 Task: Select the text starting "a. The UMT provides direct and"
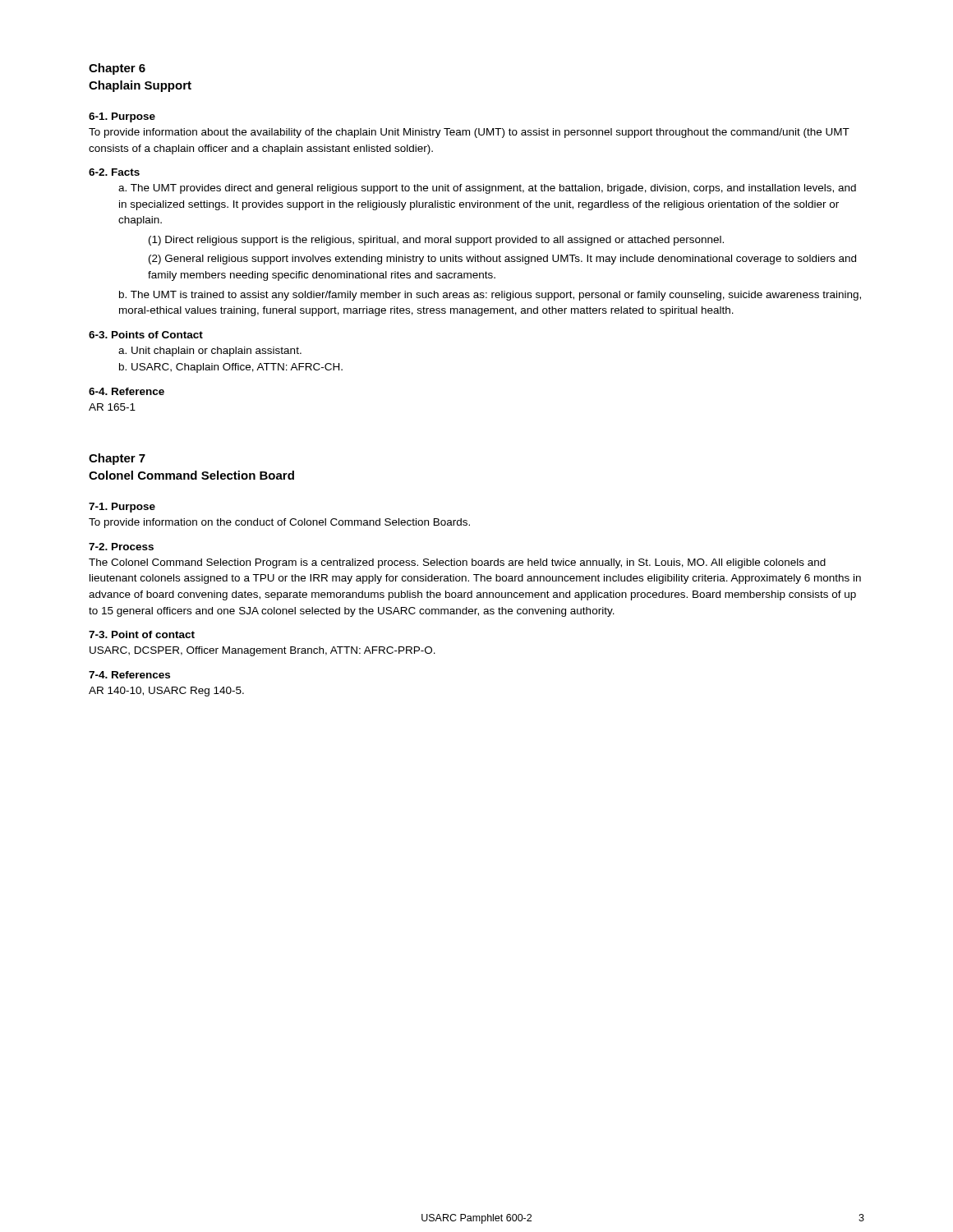click(487, 204)
